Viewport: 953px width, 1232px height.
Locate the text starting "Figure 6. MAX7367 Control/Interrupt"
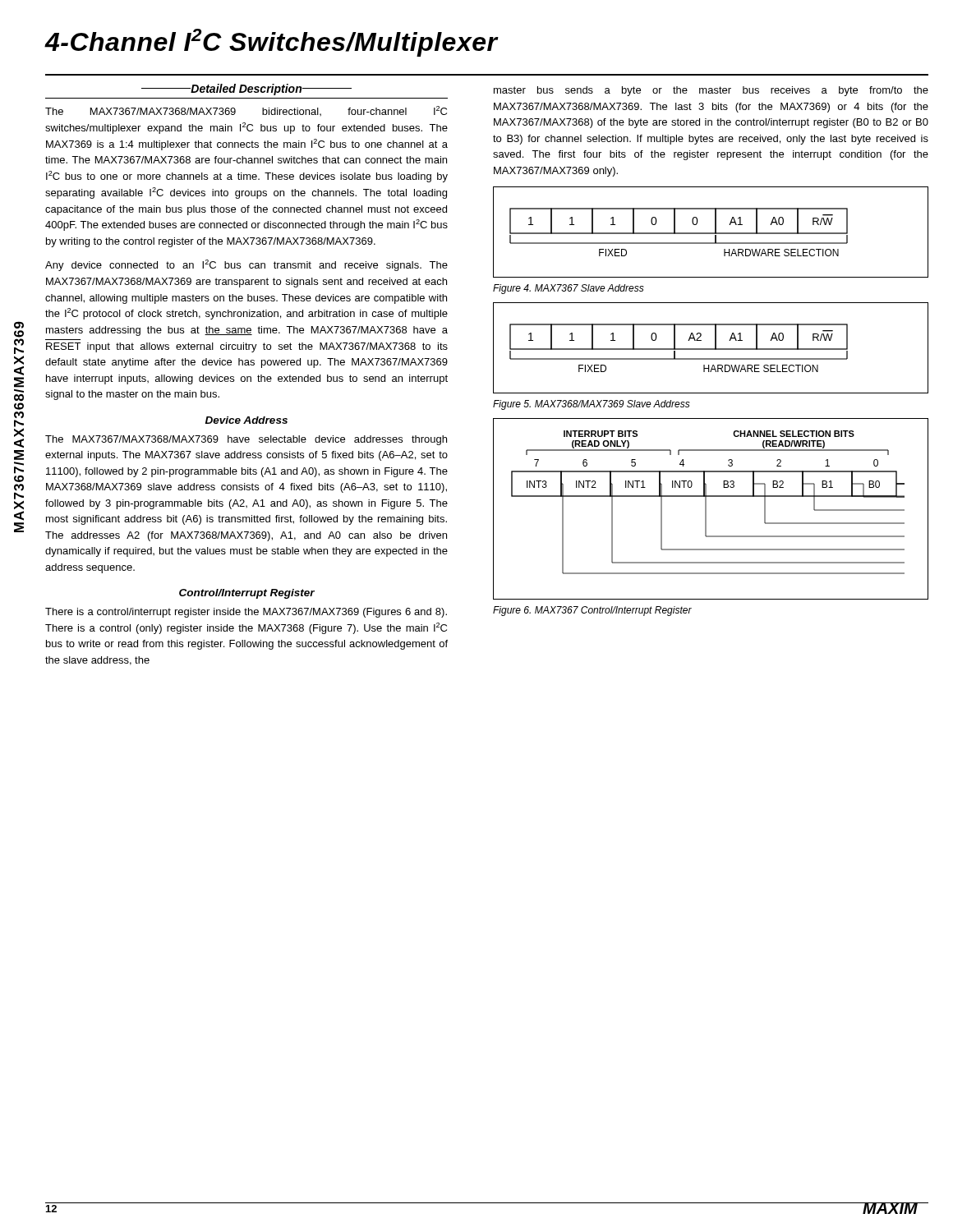click(592, 610)
